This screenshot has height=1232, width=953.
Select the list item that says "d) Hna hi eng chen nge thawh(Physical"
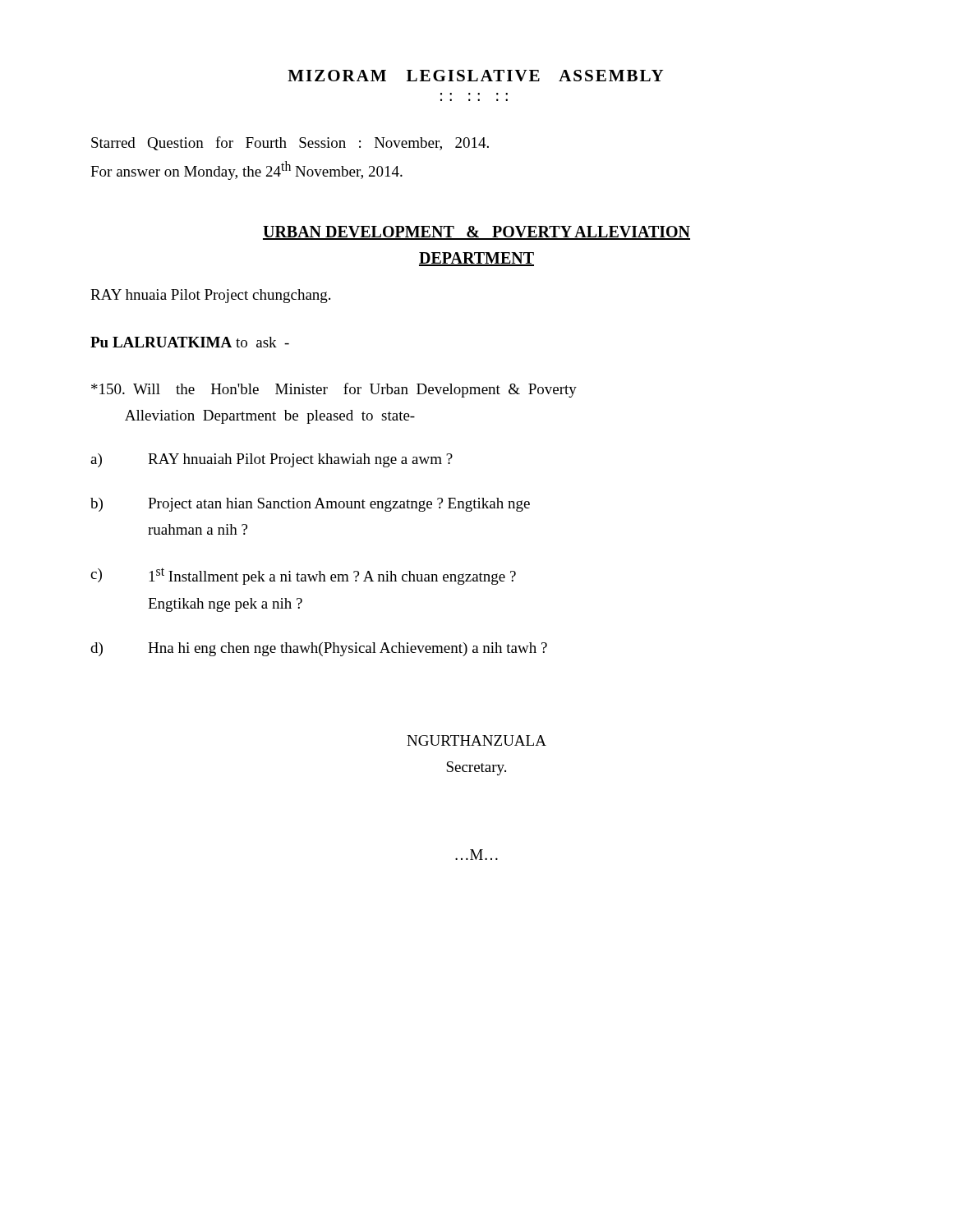476,648
